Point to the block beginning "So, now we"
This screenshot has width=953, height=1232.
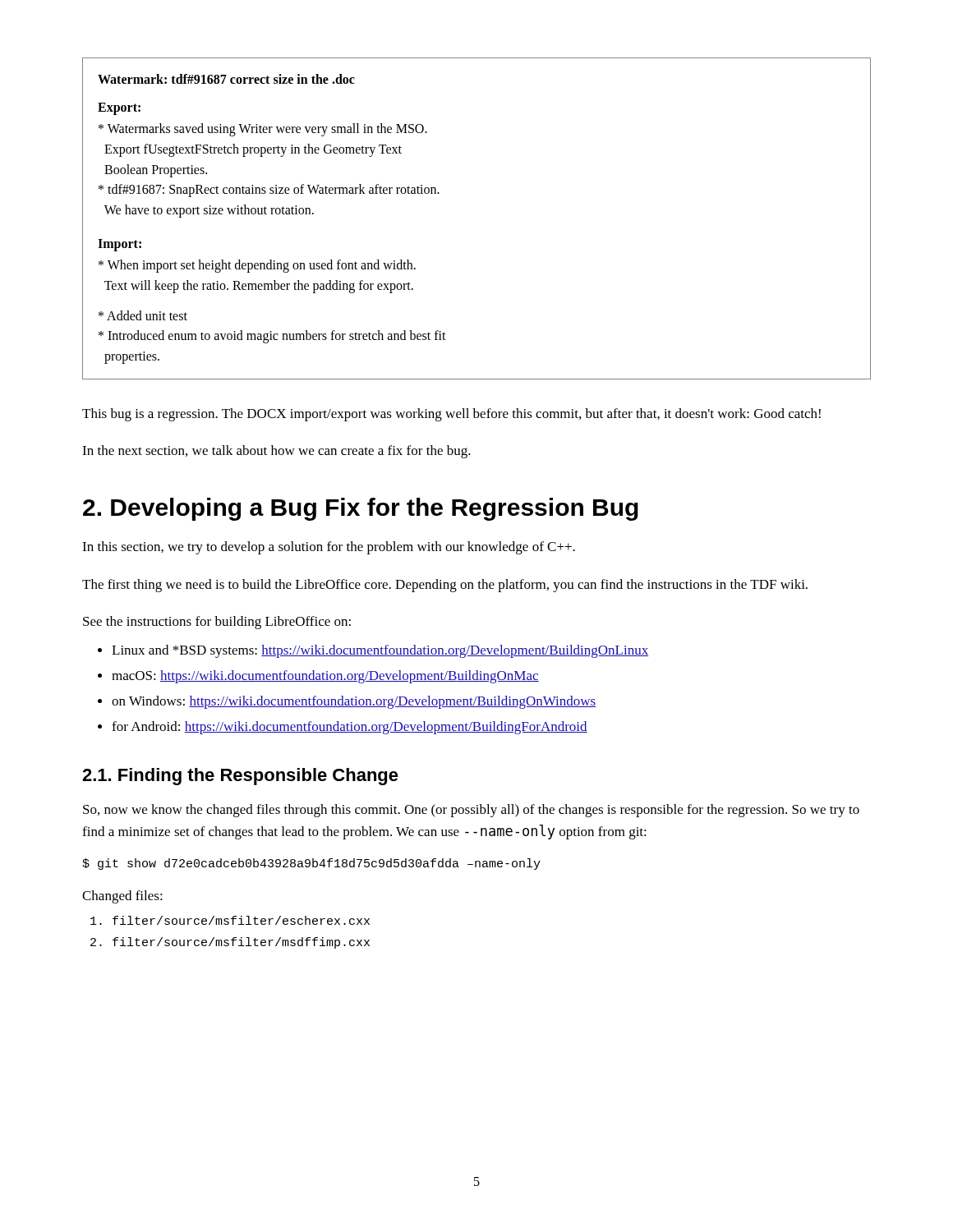[476, 821]
